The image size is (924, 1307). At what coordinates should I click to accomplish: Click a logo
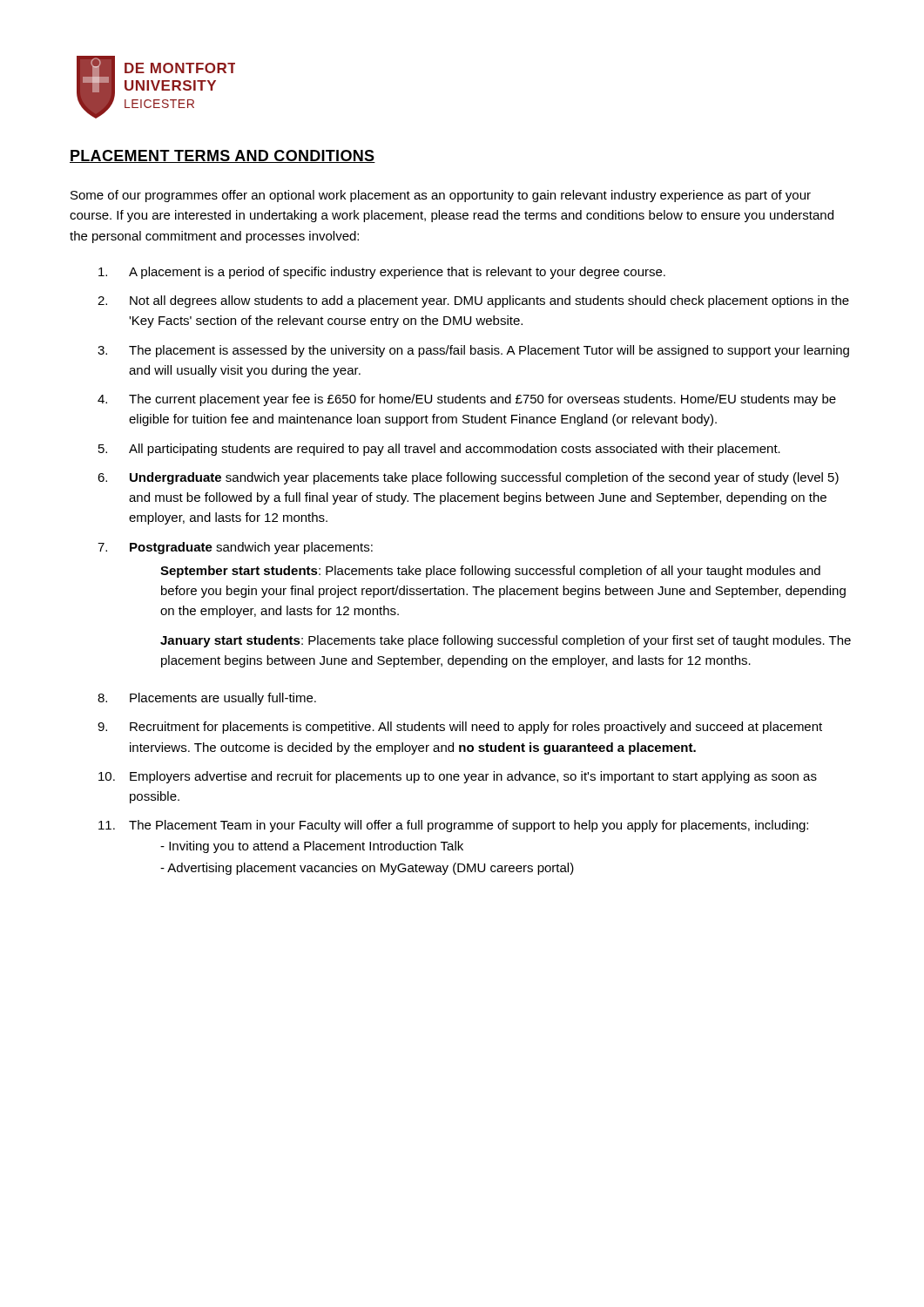pyautogui.click(x=462, y=88)
